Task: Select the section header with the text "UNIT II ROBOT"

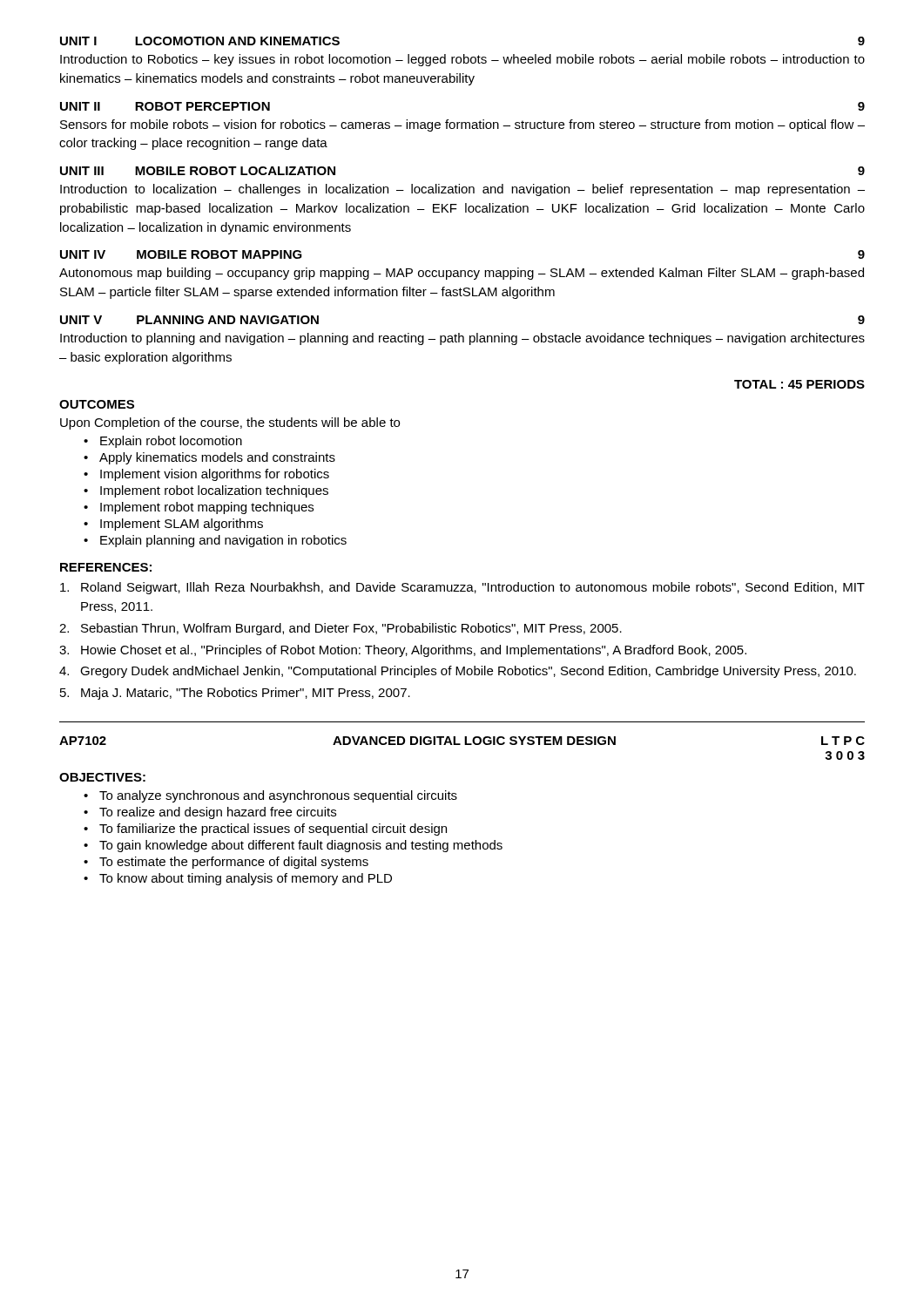Action: (80, 106)
